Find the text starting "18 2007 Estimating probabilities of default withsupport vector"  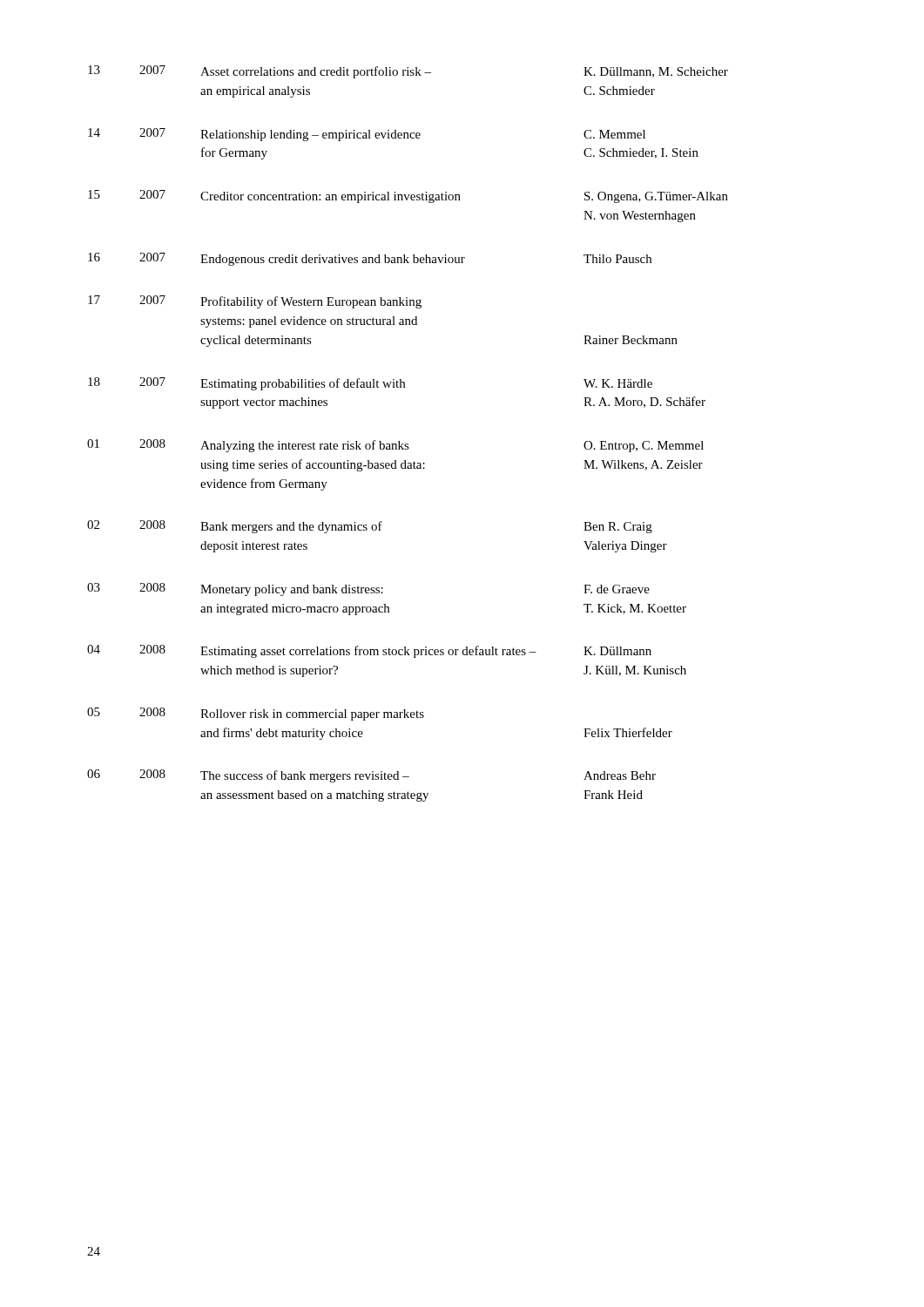[x=370, y=384]
